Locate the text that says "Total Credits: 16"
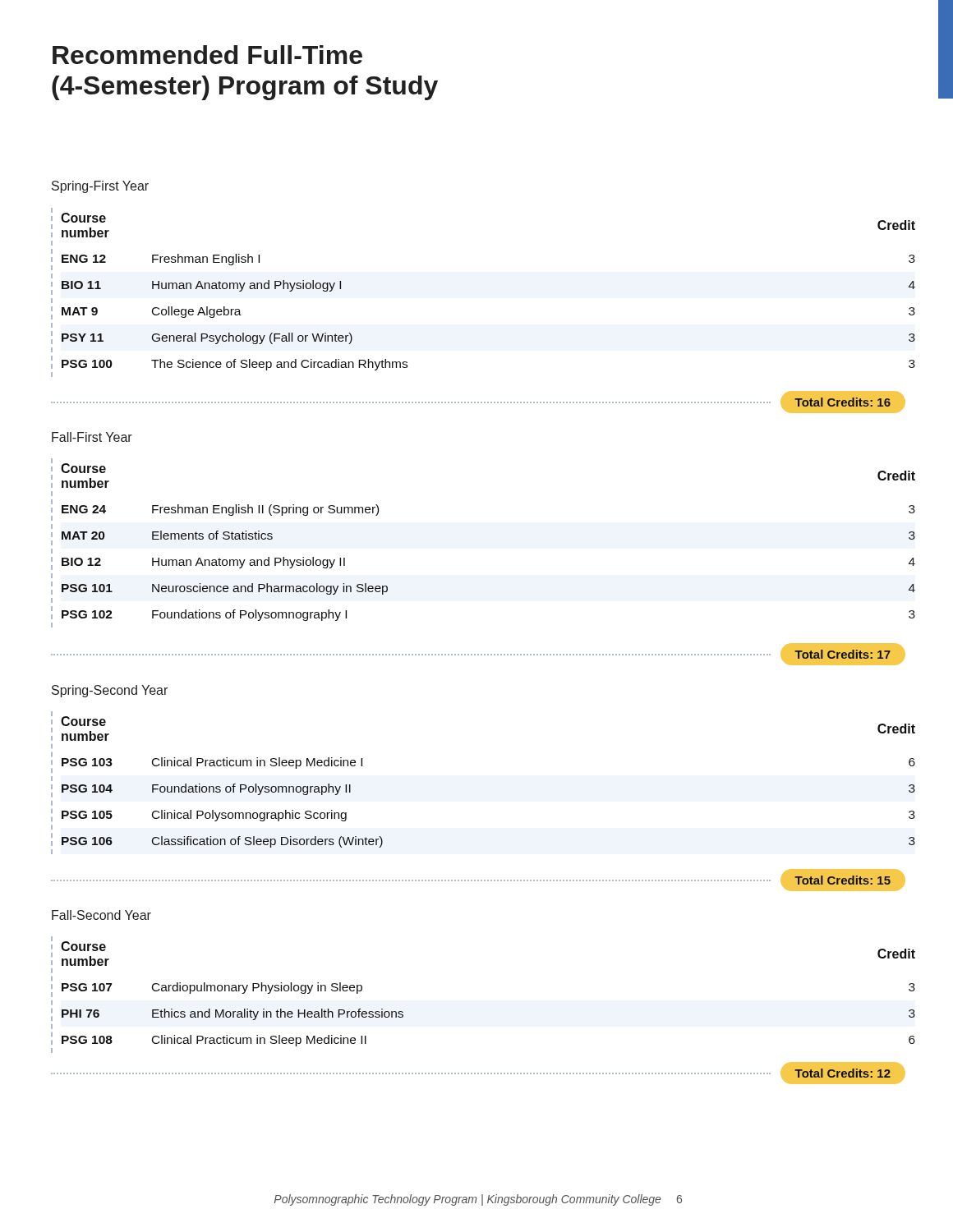Image resolution: width=953 pixels, height=1232 pixels. point(478,402)
